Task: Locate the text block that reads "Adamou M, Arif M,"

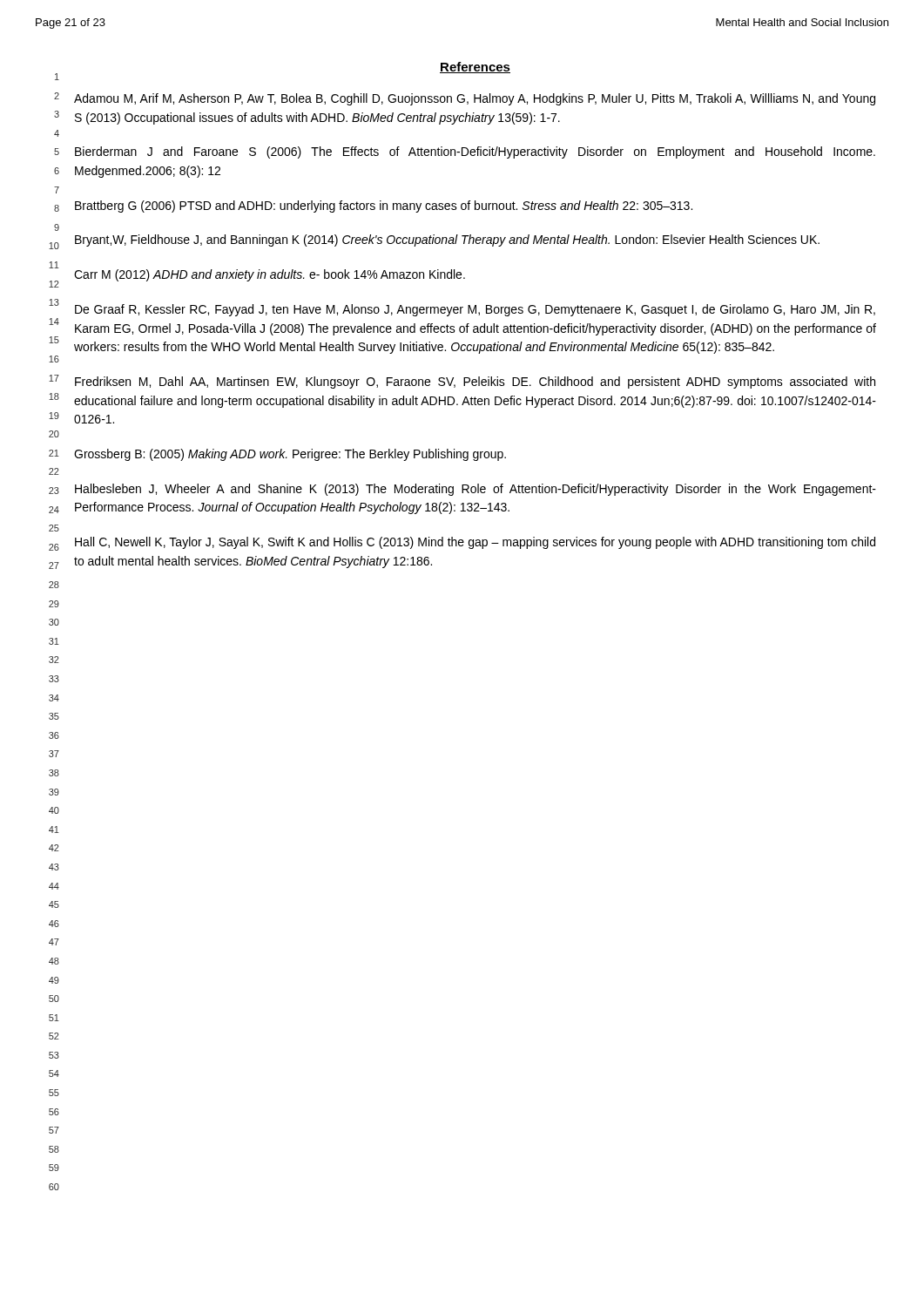Action: (475, 108)
